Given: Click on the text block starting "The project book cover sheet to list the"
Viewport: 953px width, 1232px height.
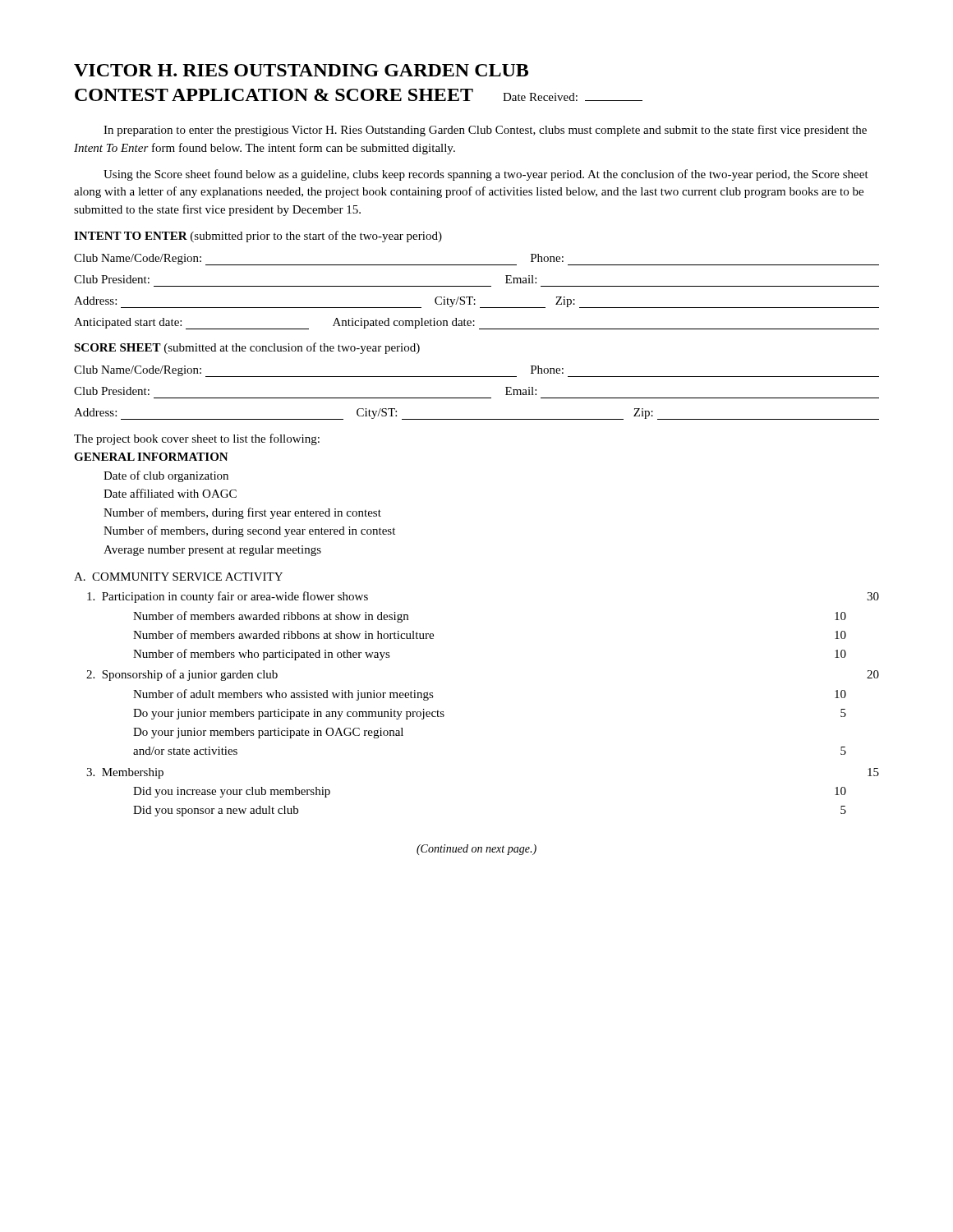Looking at the screenshot, I should click(197, 439).
